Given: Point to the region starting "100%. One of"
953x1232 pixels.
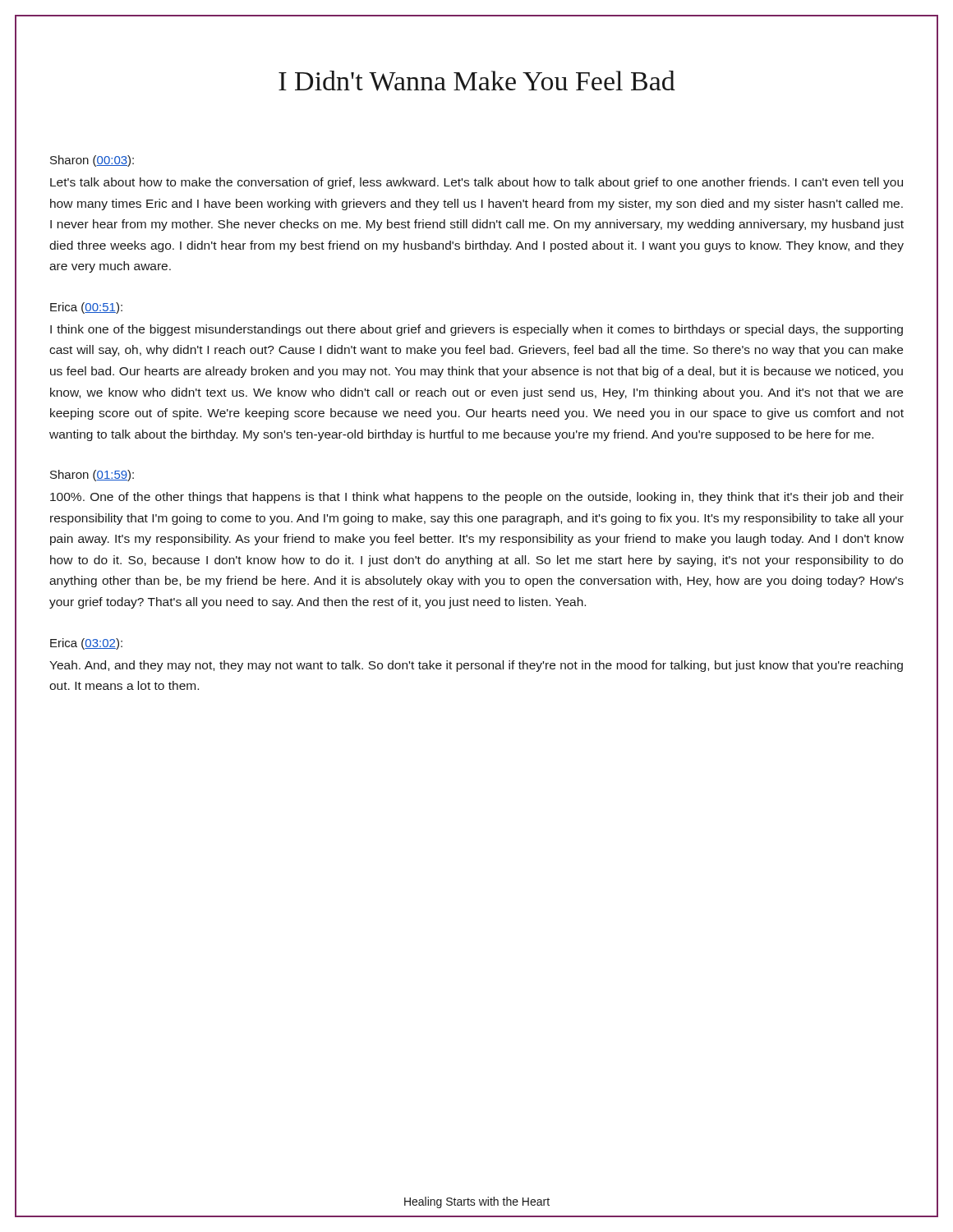Looking at the screenshot, I should [x=476, y=549].
